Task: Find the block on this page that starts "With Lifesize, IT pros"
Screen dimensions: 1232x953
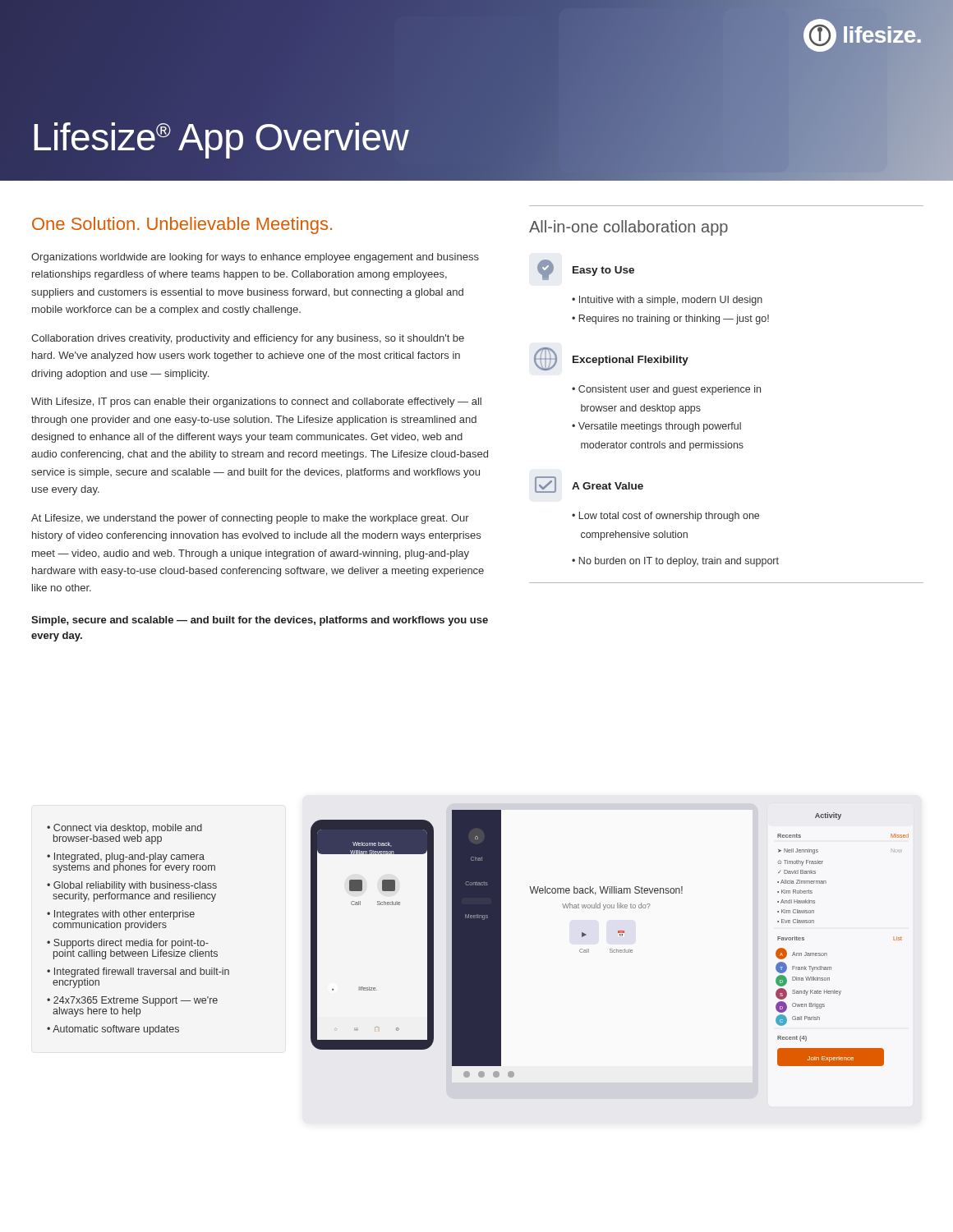Action: tap(260, 445)
